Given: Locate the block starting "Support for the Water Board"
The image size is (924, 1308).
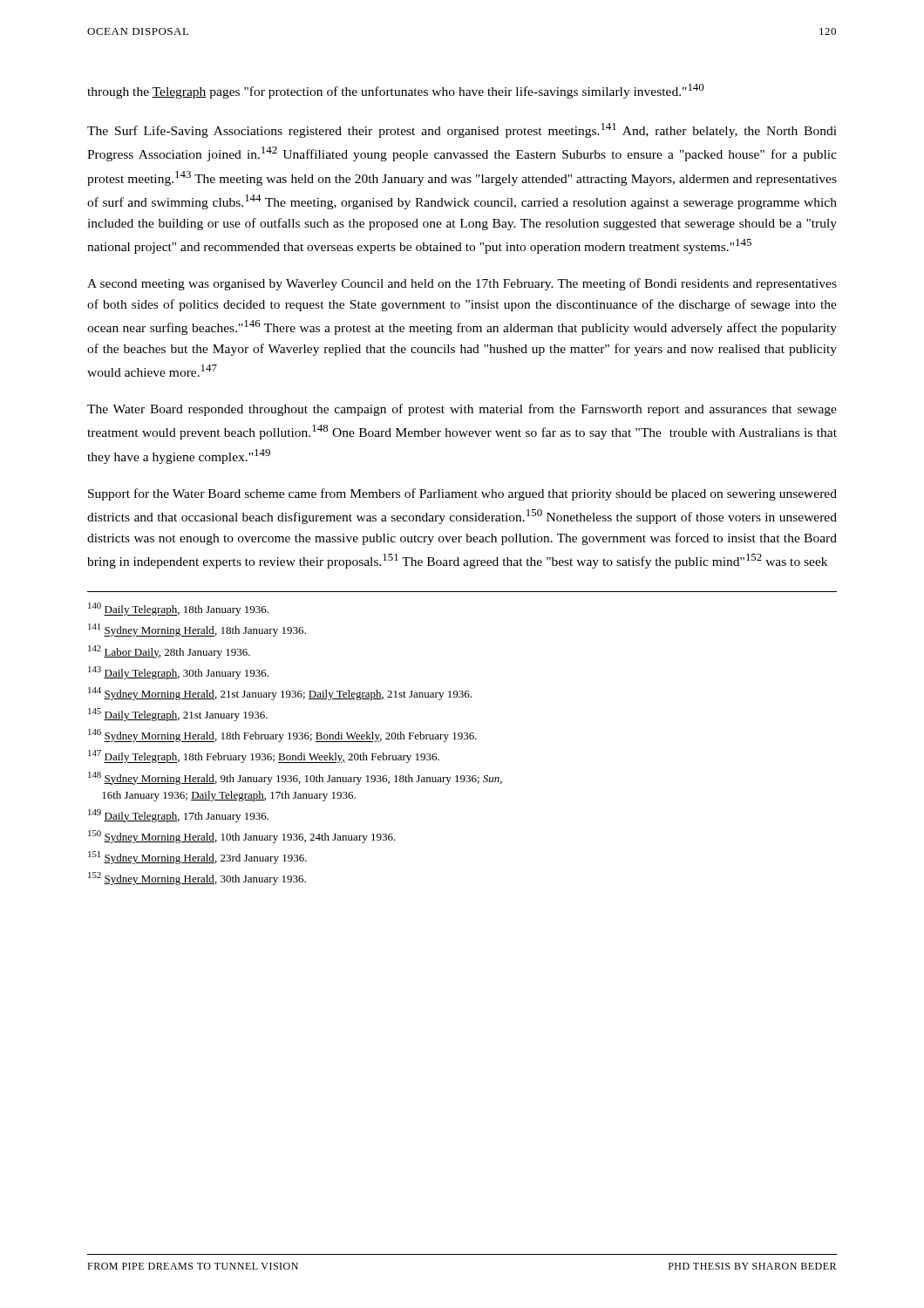Looking at the screenshot, I should tap(462, 527).
